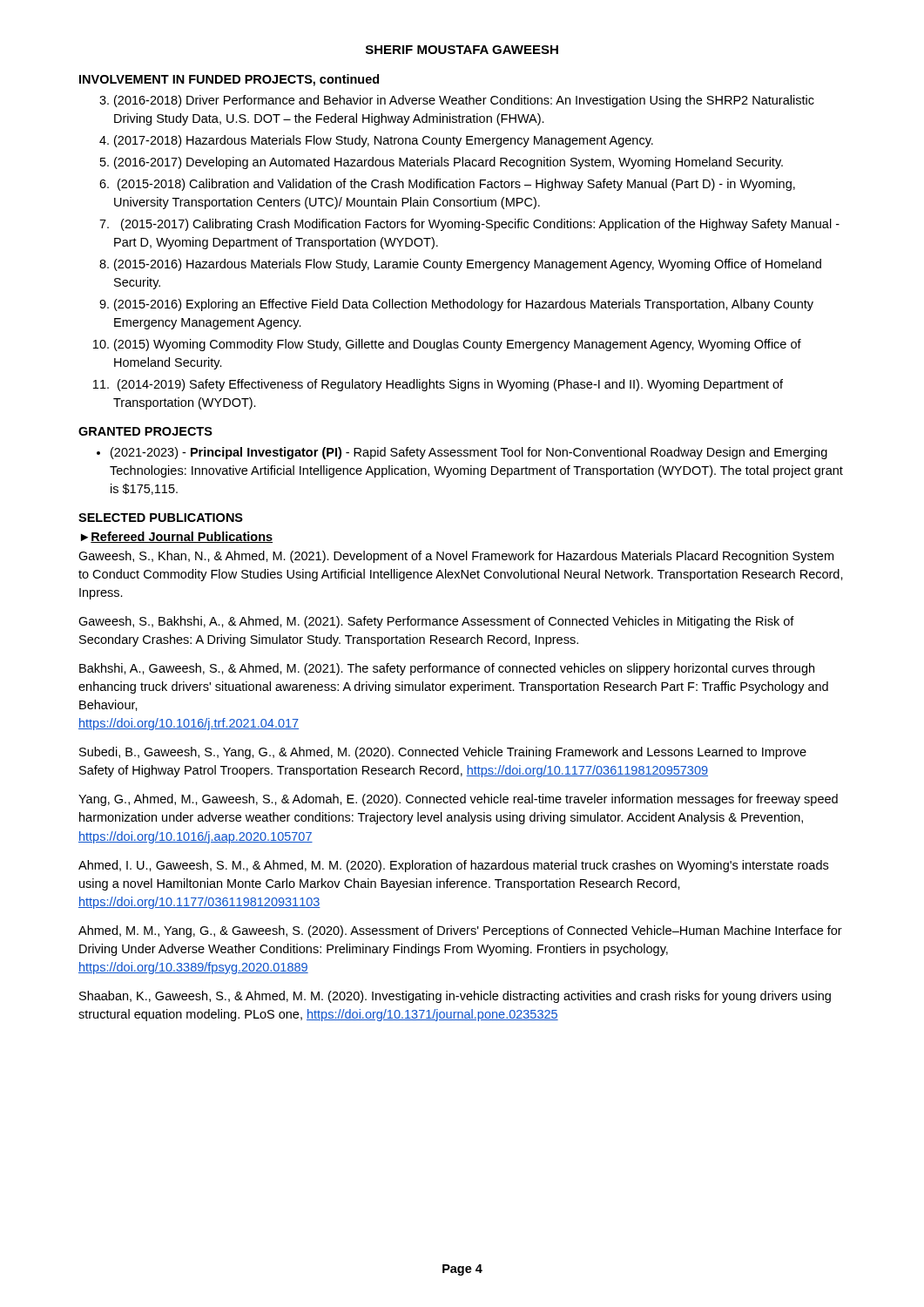Point to the block starting "Ahmed, M. M., Yang,"

460,949
